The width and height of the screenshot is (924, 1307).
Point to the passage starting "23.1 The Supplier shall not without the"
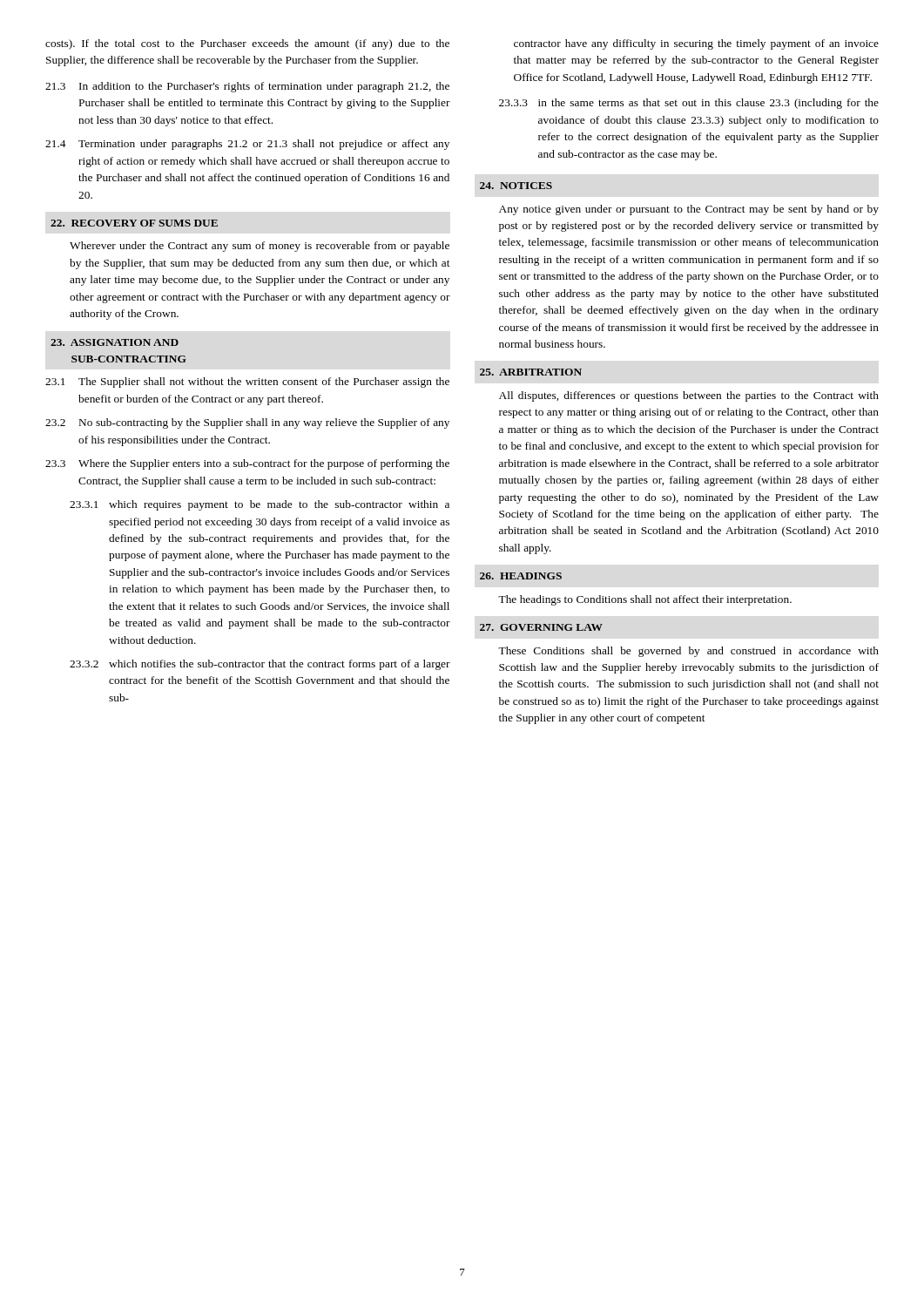(x=248, y=390)
